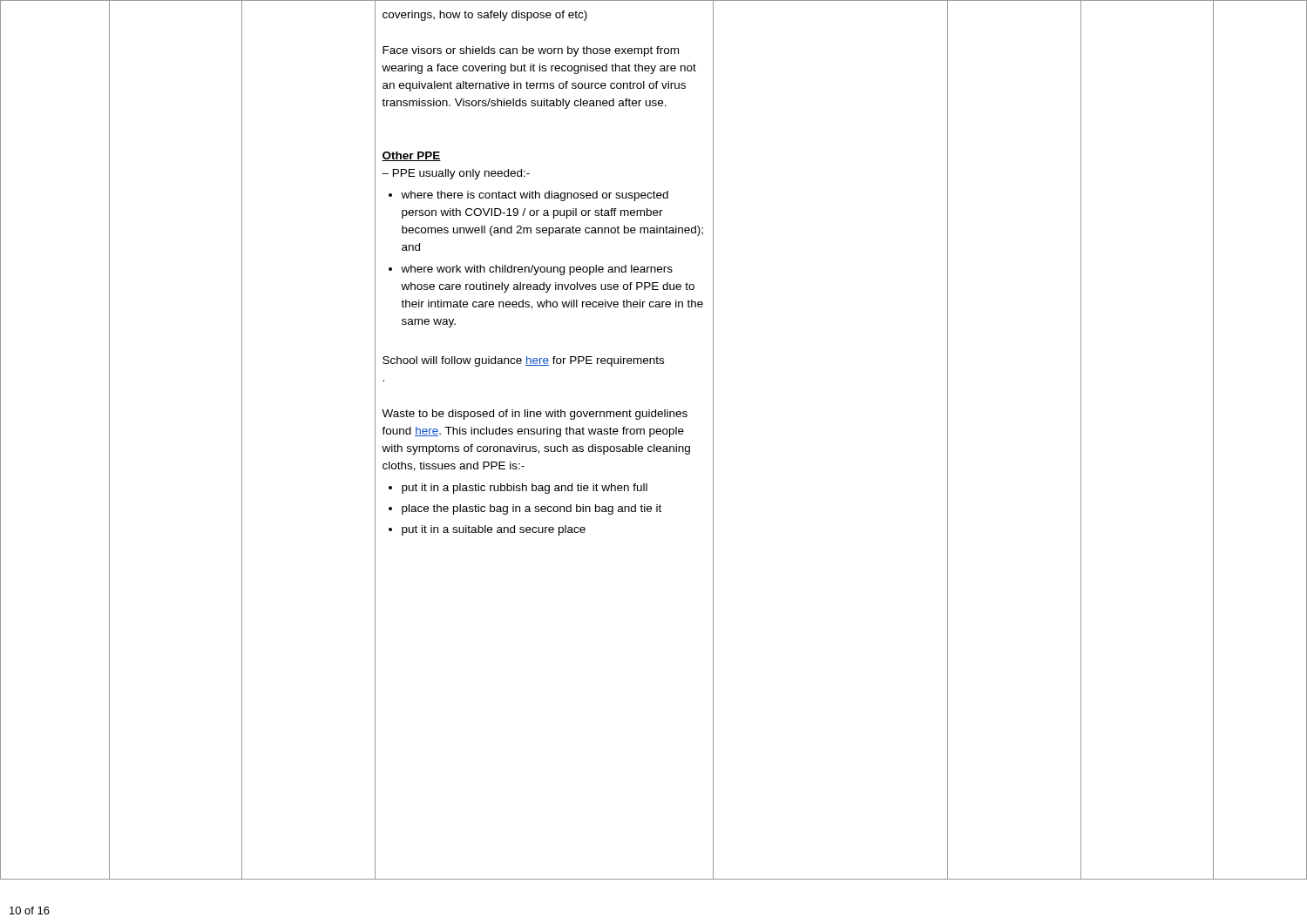1307x924 pixels.
Task: Select the text block with the text "coverings, how to"
Action: tap(485, 14)
